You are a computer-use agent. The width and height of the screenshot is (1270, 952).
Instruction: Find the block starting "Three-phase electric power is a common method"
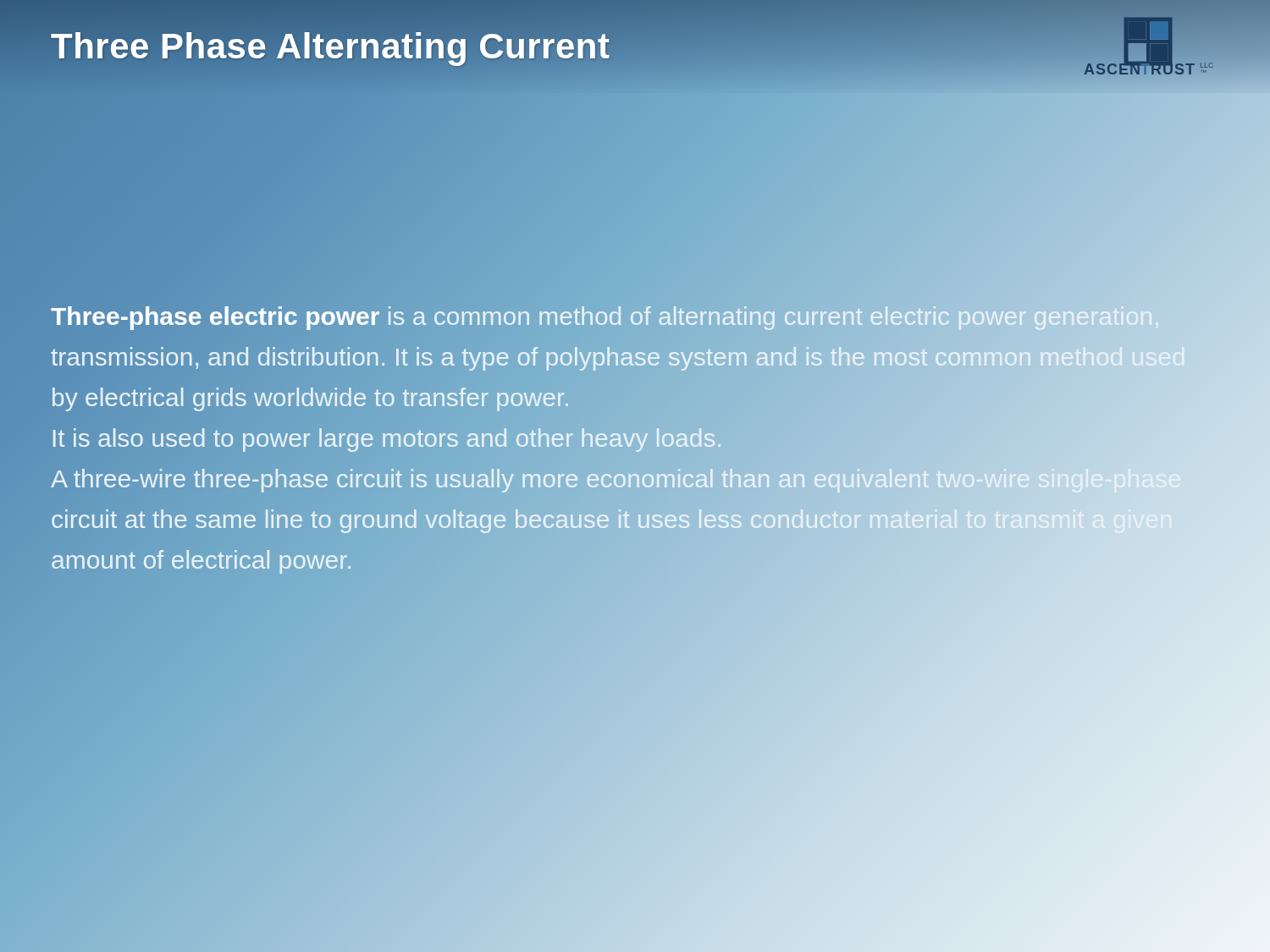[x=618, y=438]
